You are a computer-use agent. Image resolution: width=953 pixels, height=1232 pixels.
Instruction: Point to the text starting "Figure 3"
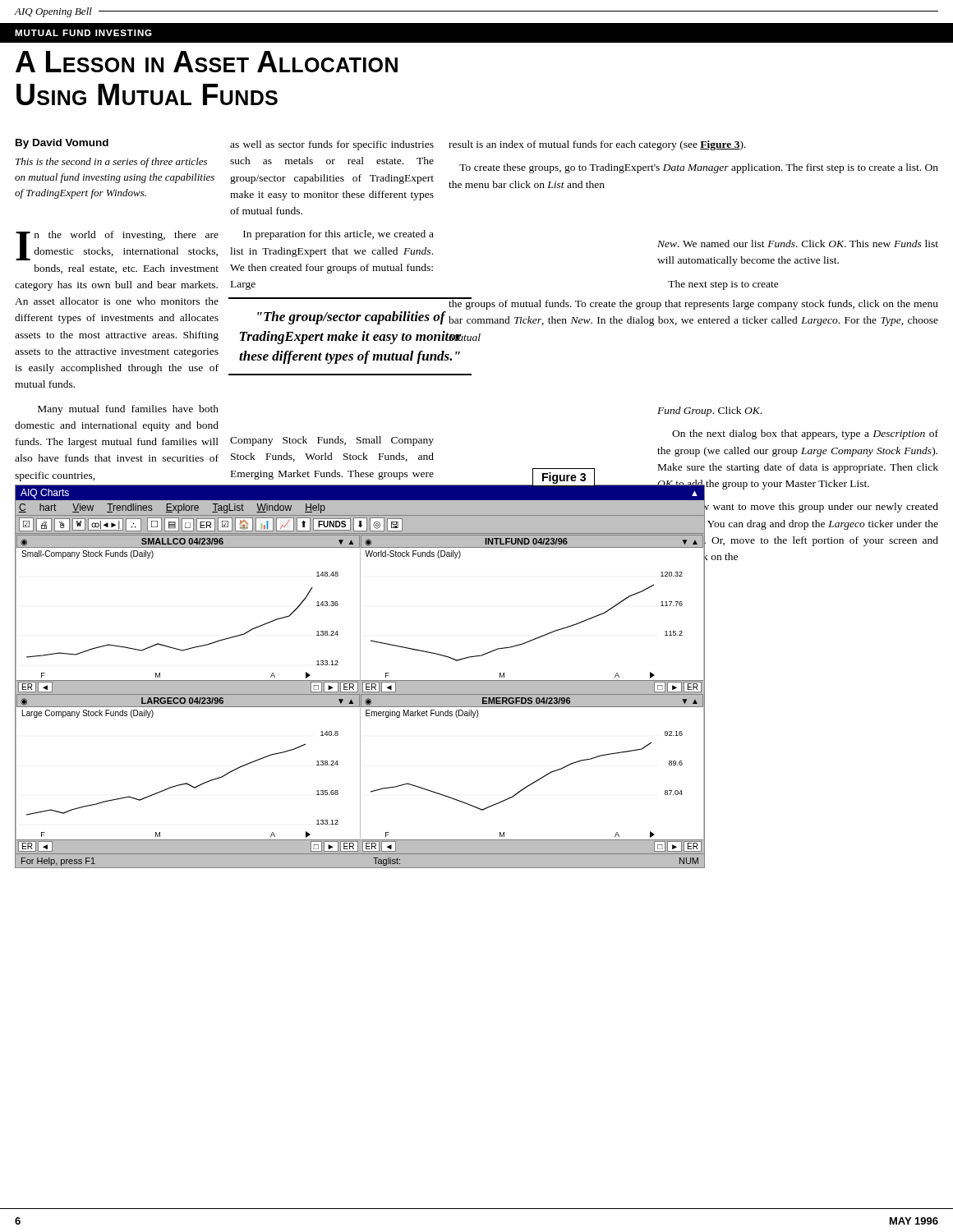564,477
